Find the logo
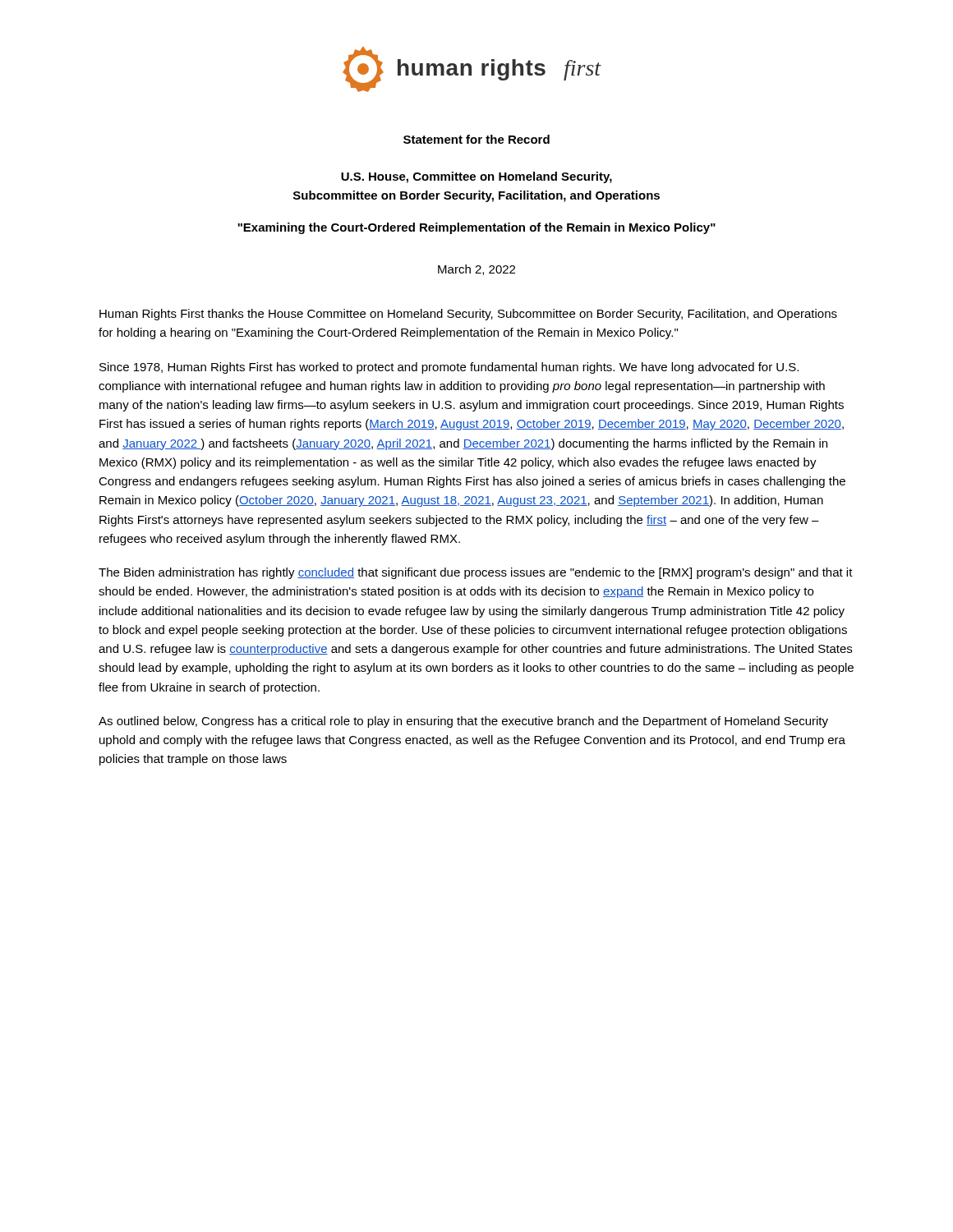The height and width of the screenshot is (1232, 953). point(476,55)
